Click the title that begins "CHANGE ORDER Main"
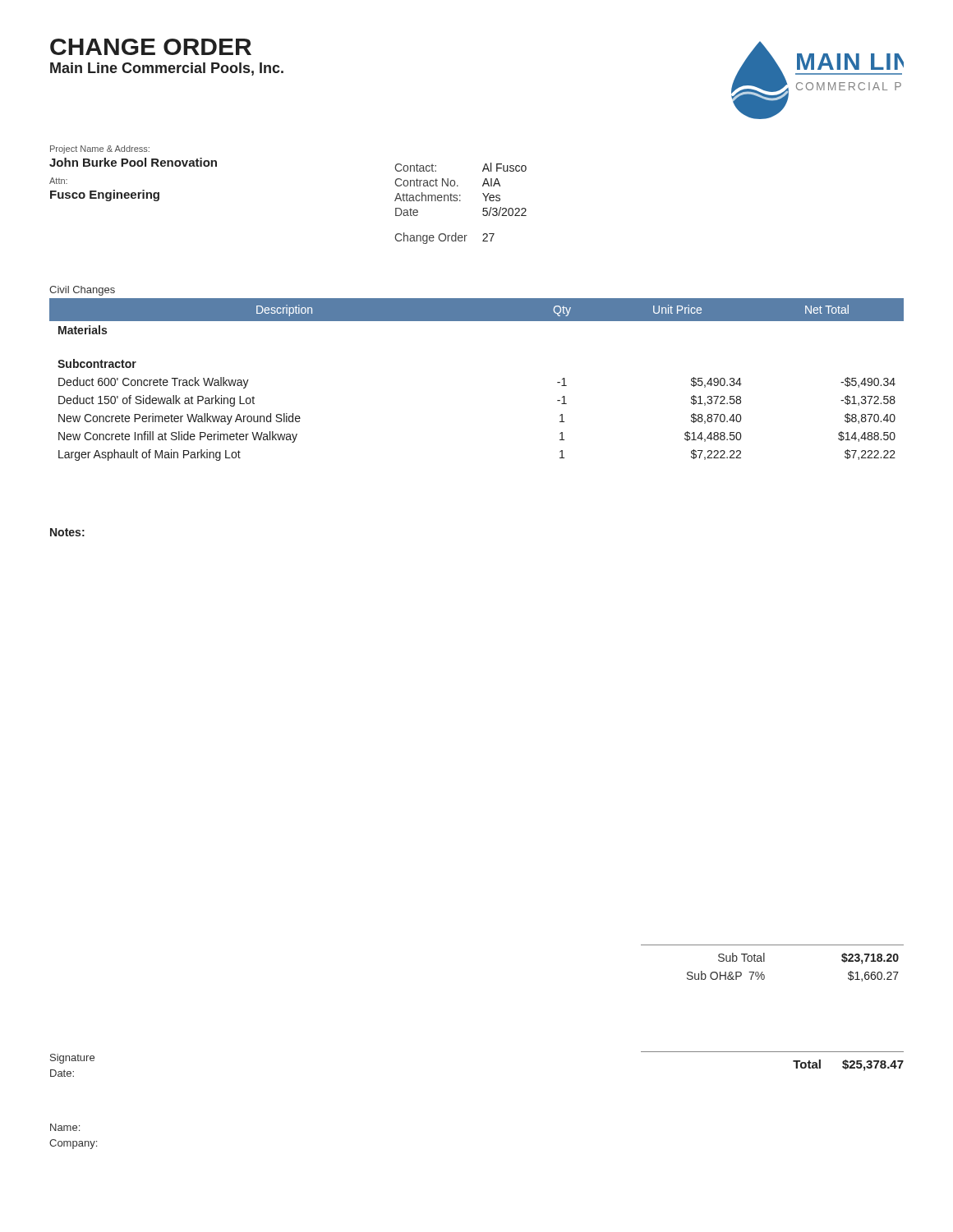Viewport: 953px width, 1232px height. coord(167,55)
